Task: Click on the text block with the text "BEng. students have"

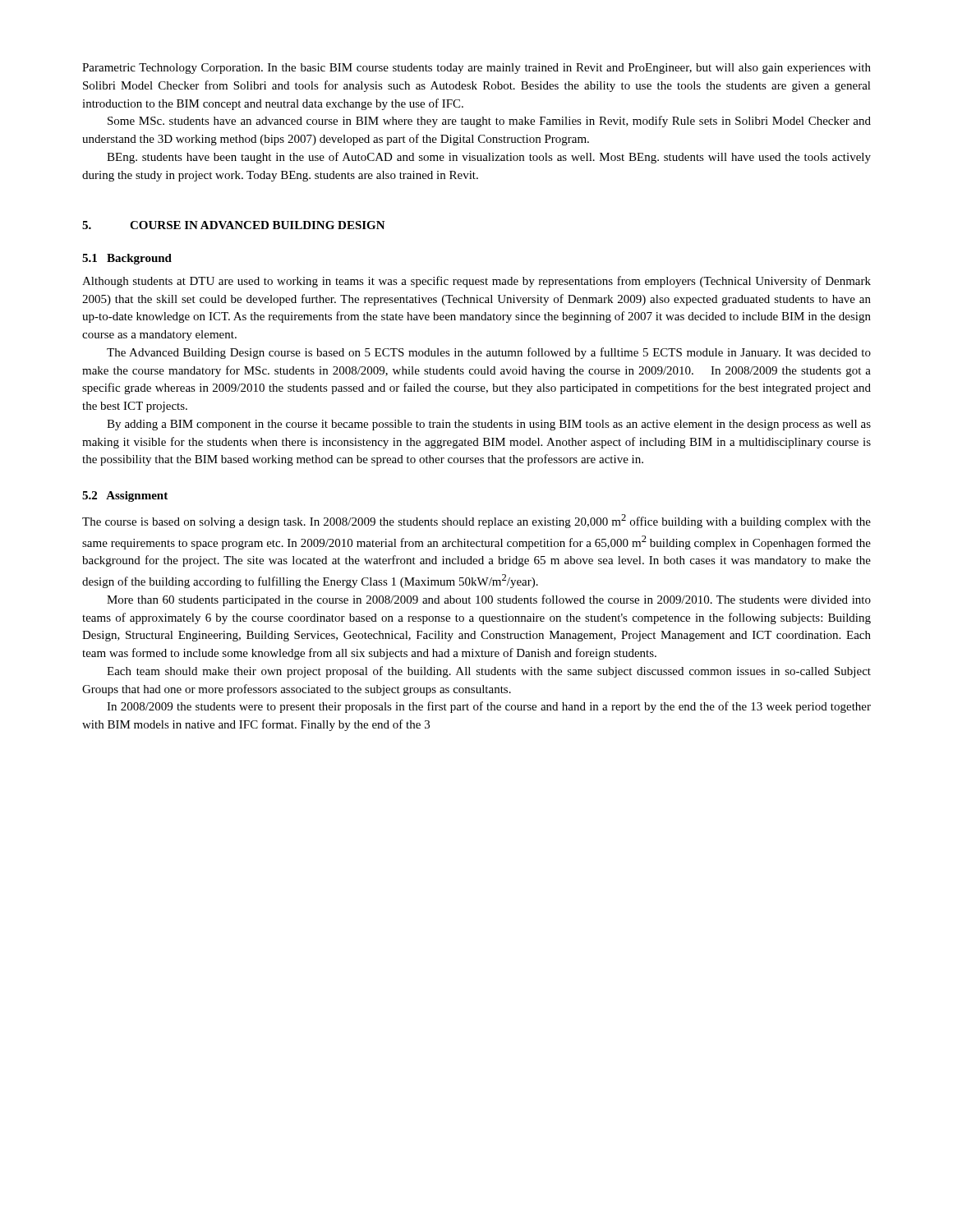Action: pos(476,166)
